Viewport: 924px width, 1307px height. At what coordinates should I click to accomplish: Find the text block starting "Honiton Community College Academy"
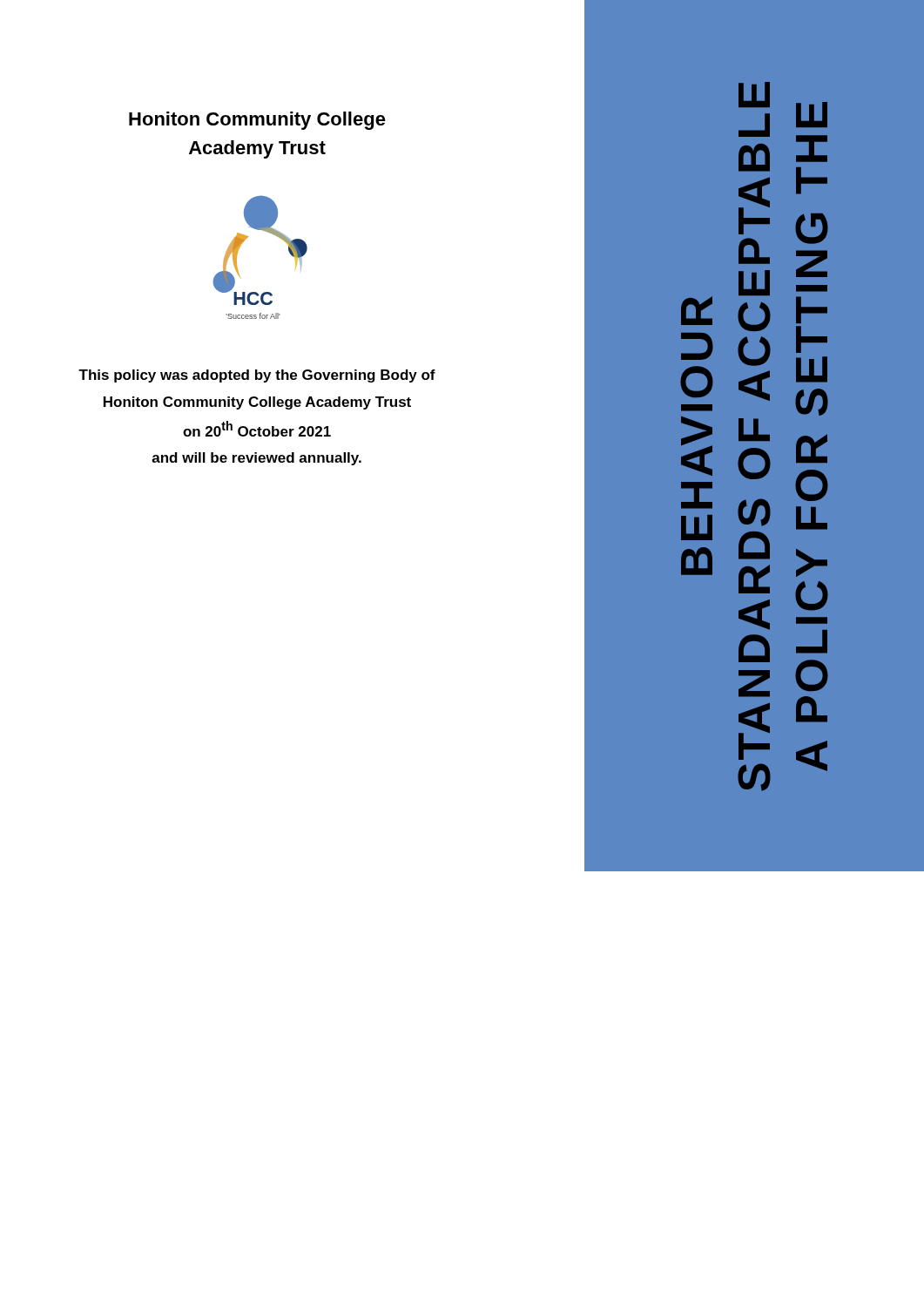point(257,133)
